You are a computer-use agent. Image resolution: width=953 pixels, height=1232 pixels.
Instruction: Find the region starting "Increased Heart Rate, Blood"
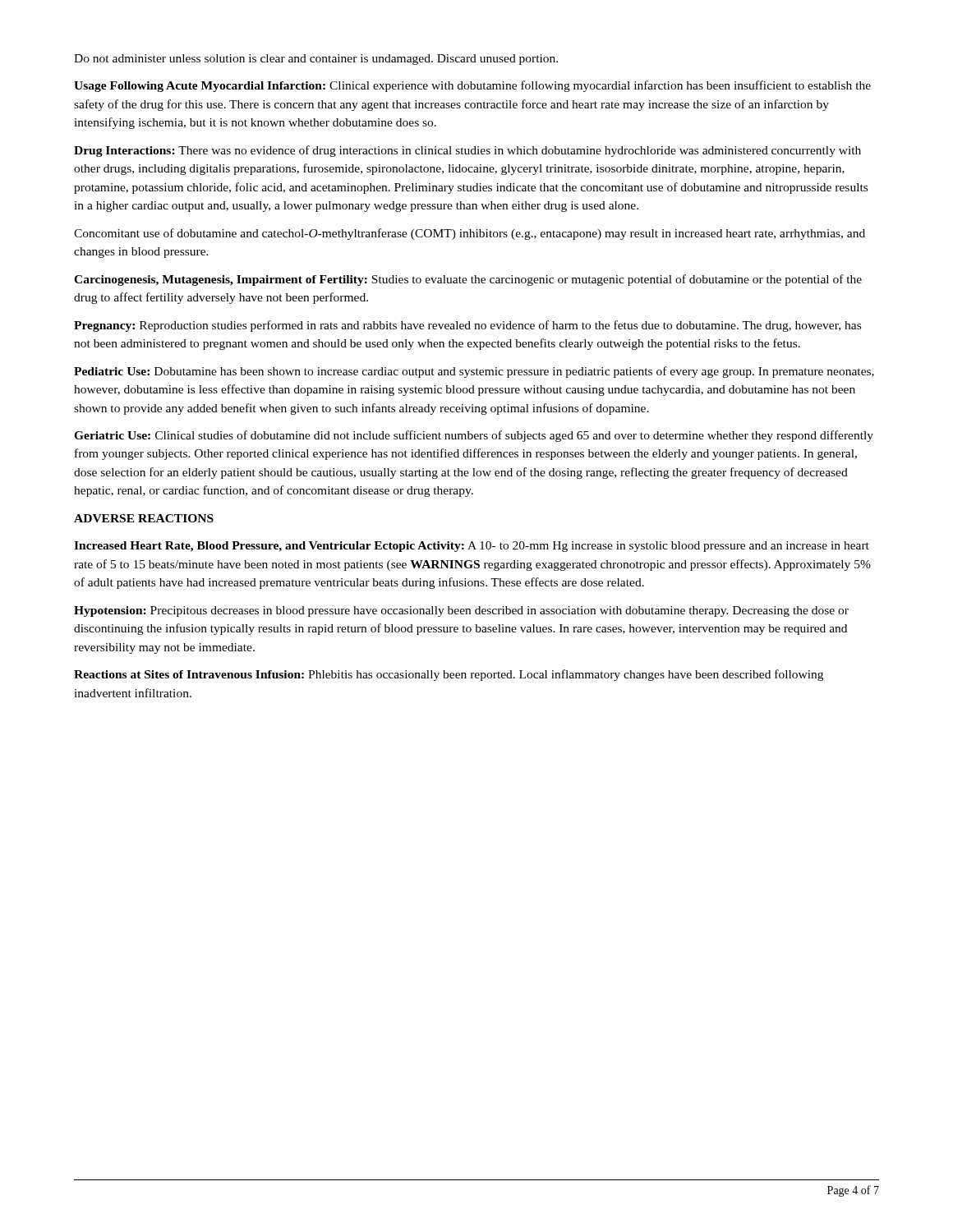point(476,564)
